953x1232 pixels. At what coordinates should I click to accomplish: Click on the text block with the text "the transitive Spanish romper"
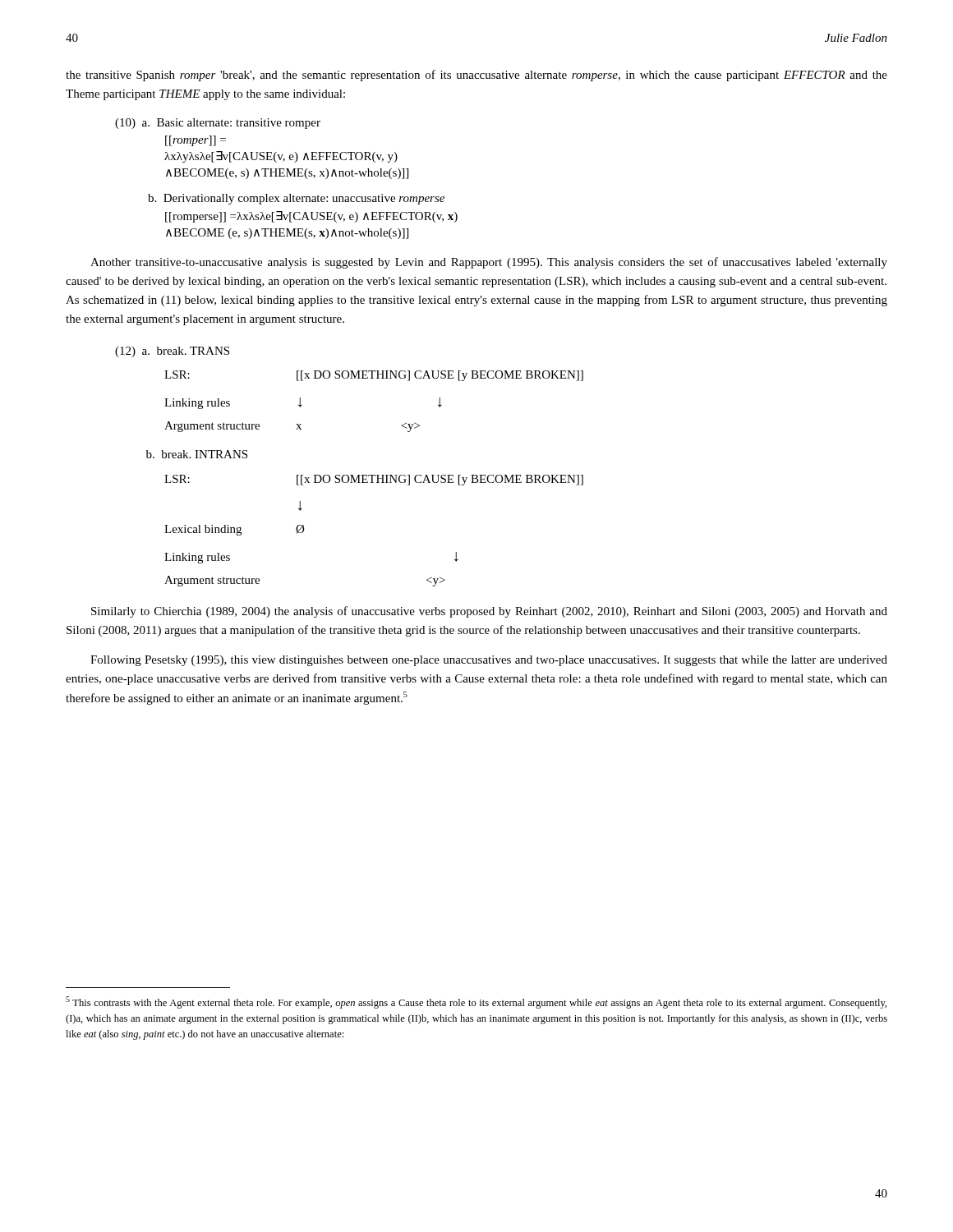tap(476, 84)
